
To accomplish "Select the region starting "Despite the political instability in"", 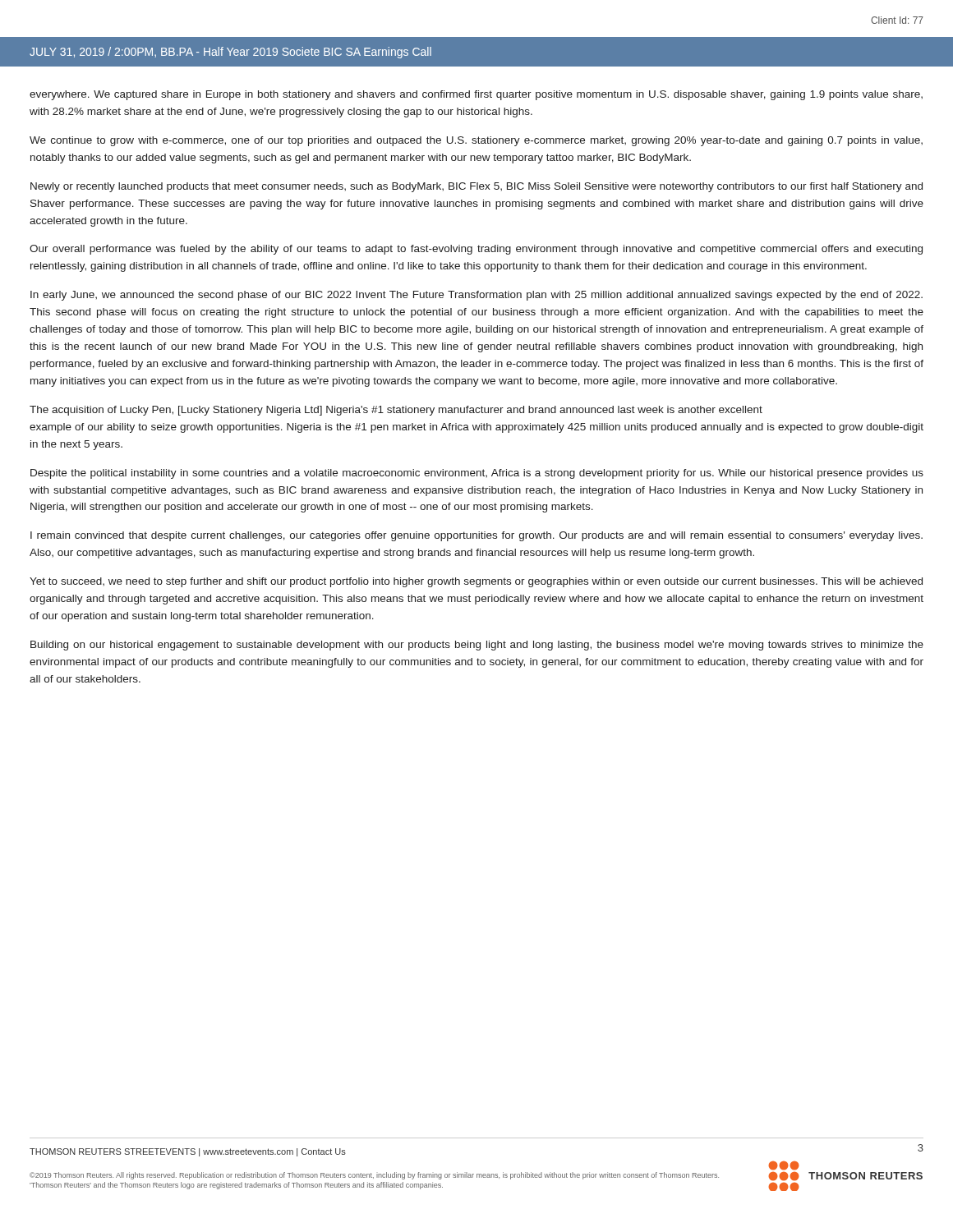I will tap(476, 490).
